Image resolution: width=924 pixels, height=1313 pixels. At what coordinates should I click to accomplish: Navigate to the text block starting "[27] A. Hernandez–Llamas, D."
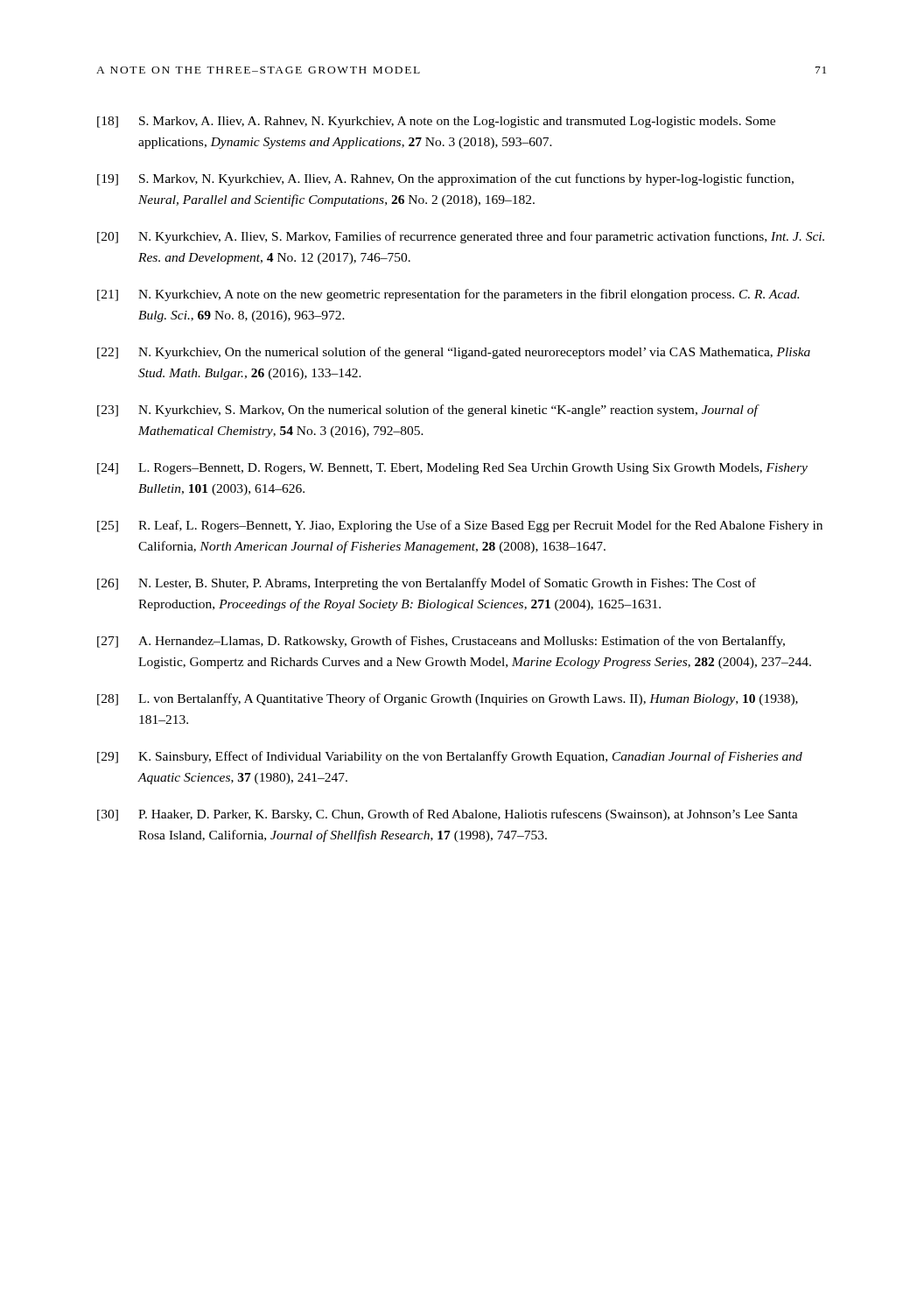click(x=462, y=652)
